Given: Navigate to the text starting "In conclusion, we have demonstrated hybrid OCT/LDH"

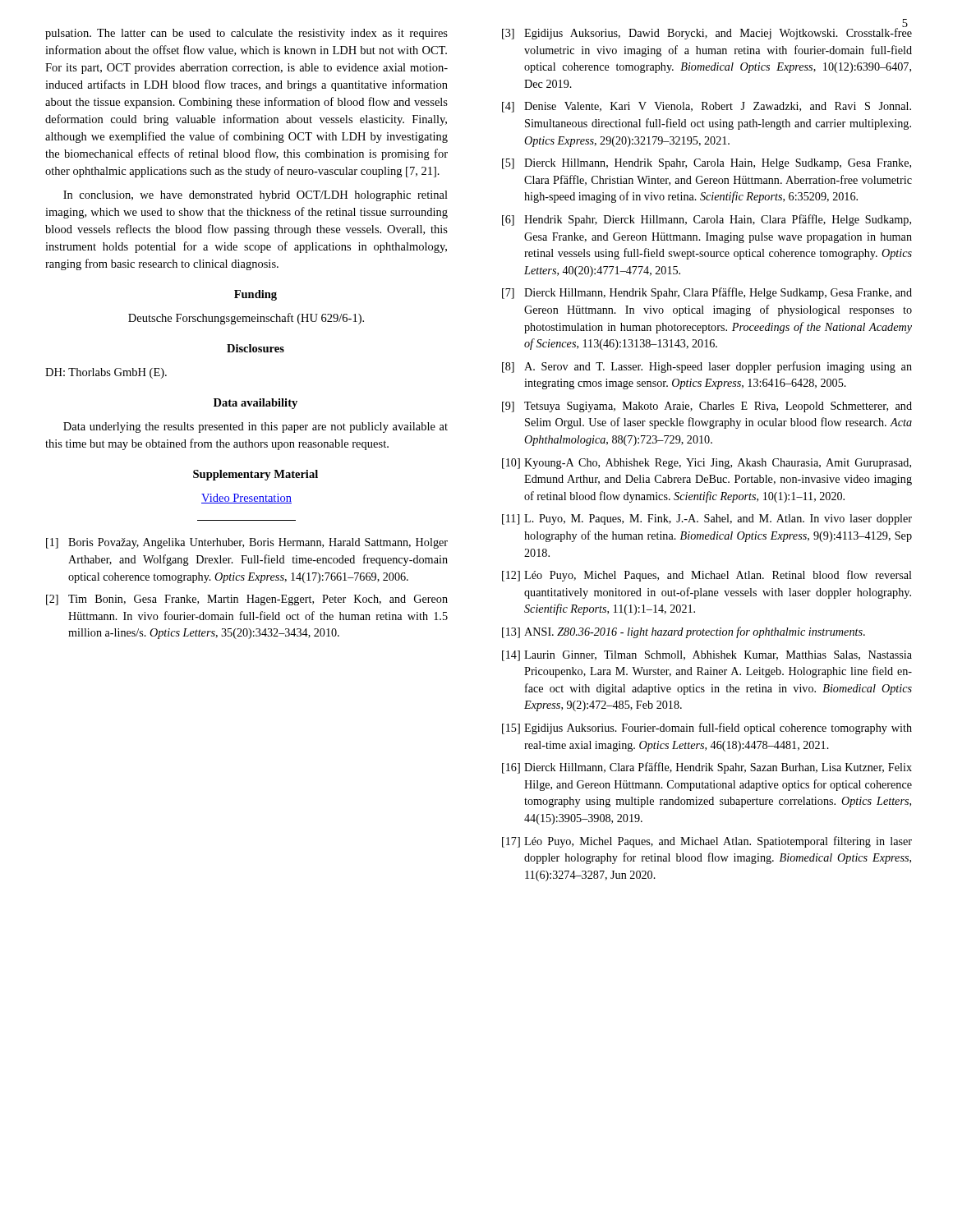Looking at the screenshot, I should 246,230.
